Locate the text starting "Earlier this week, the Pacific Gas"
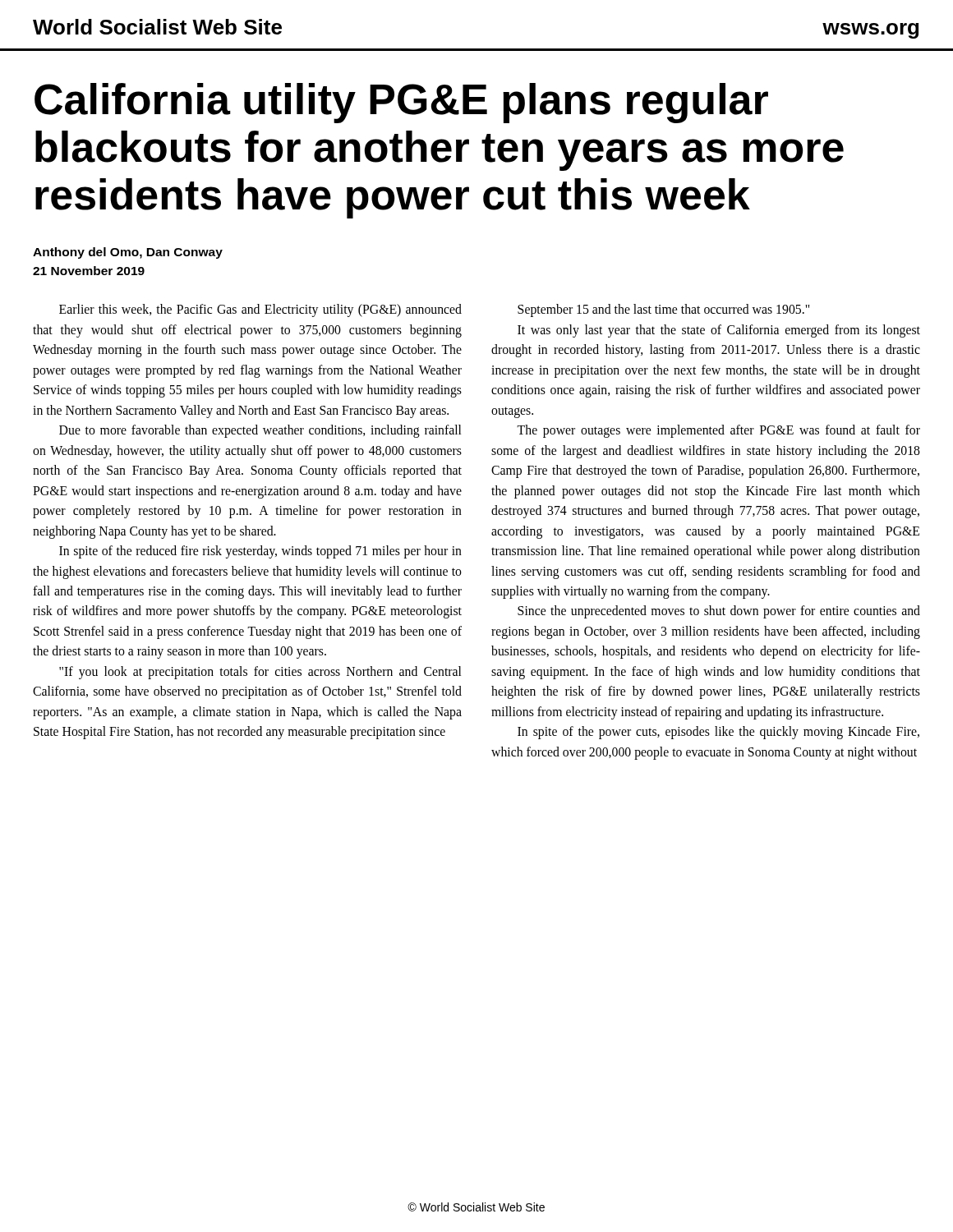 [x=247, y=521]
